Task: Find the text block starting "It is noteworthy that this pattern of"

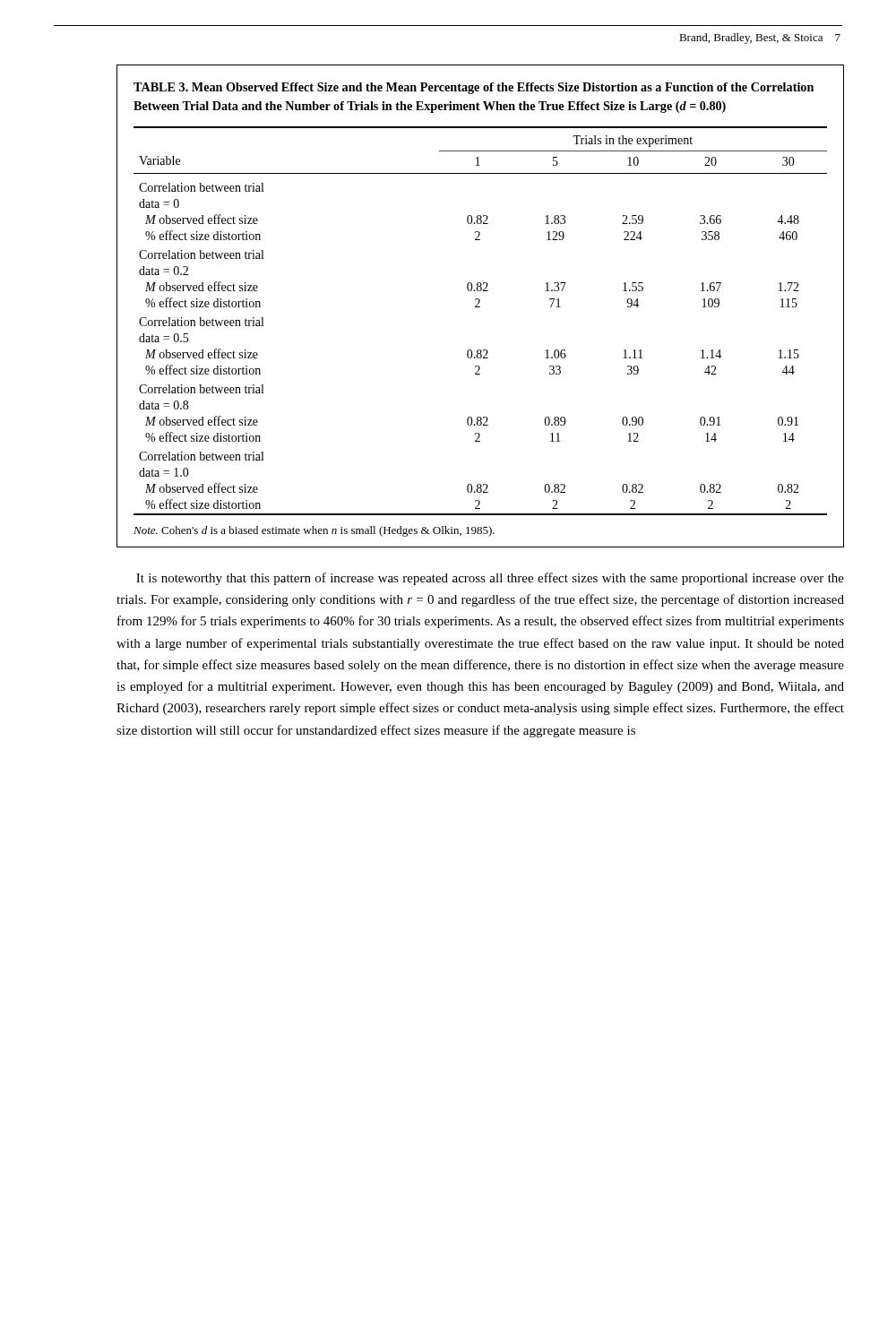Action: click(480, 654)
